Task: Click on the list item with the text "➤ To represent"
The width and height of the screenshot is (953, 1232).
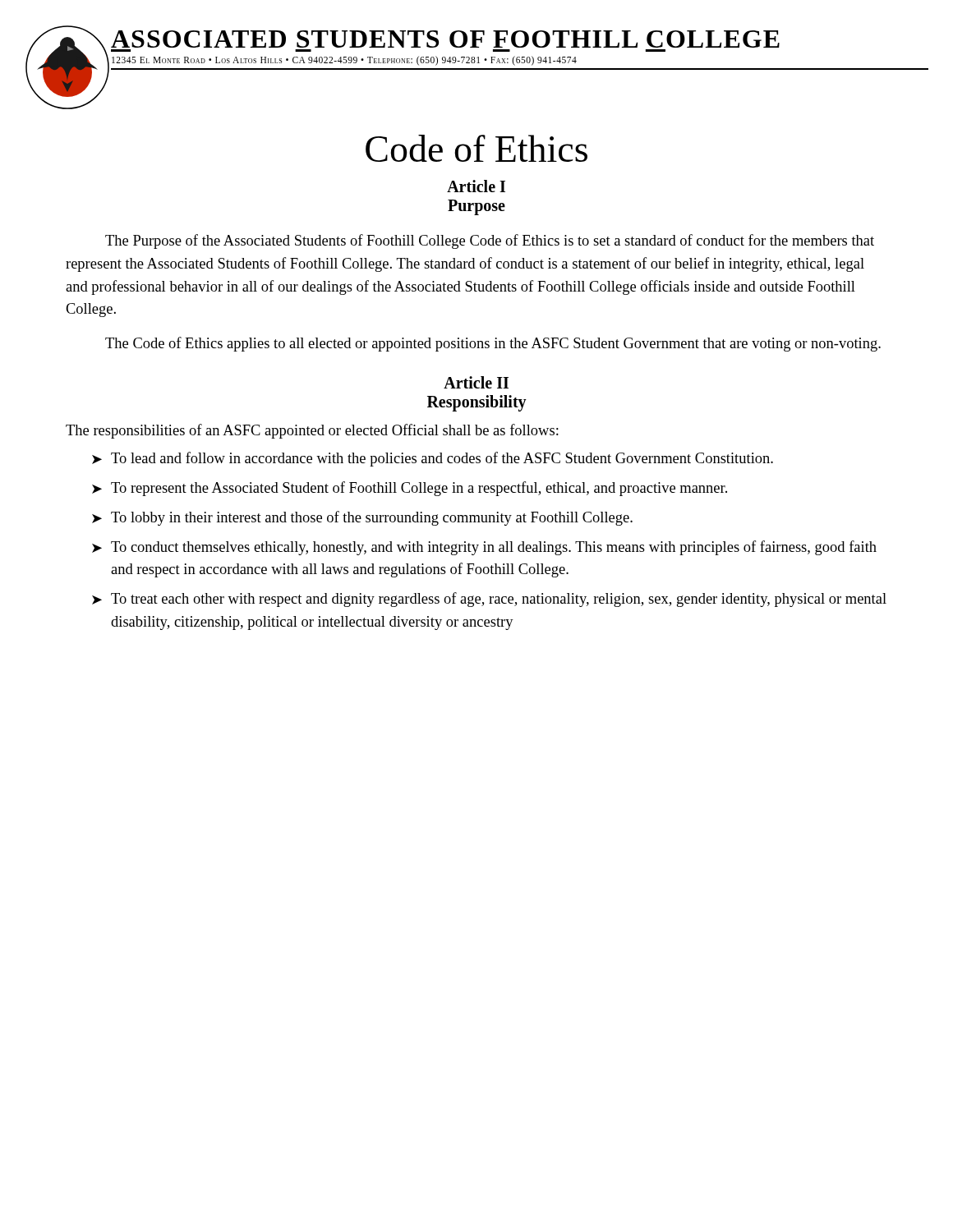Action: pos(489,488)
